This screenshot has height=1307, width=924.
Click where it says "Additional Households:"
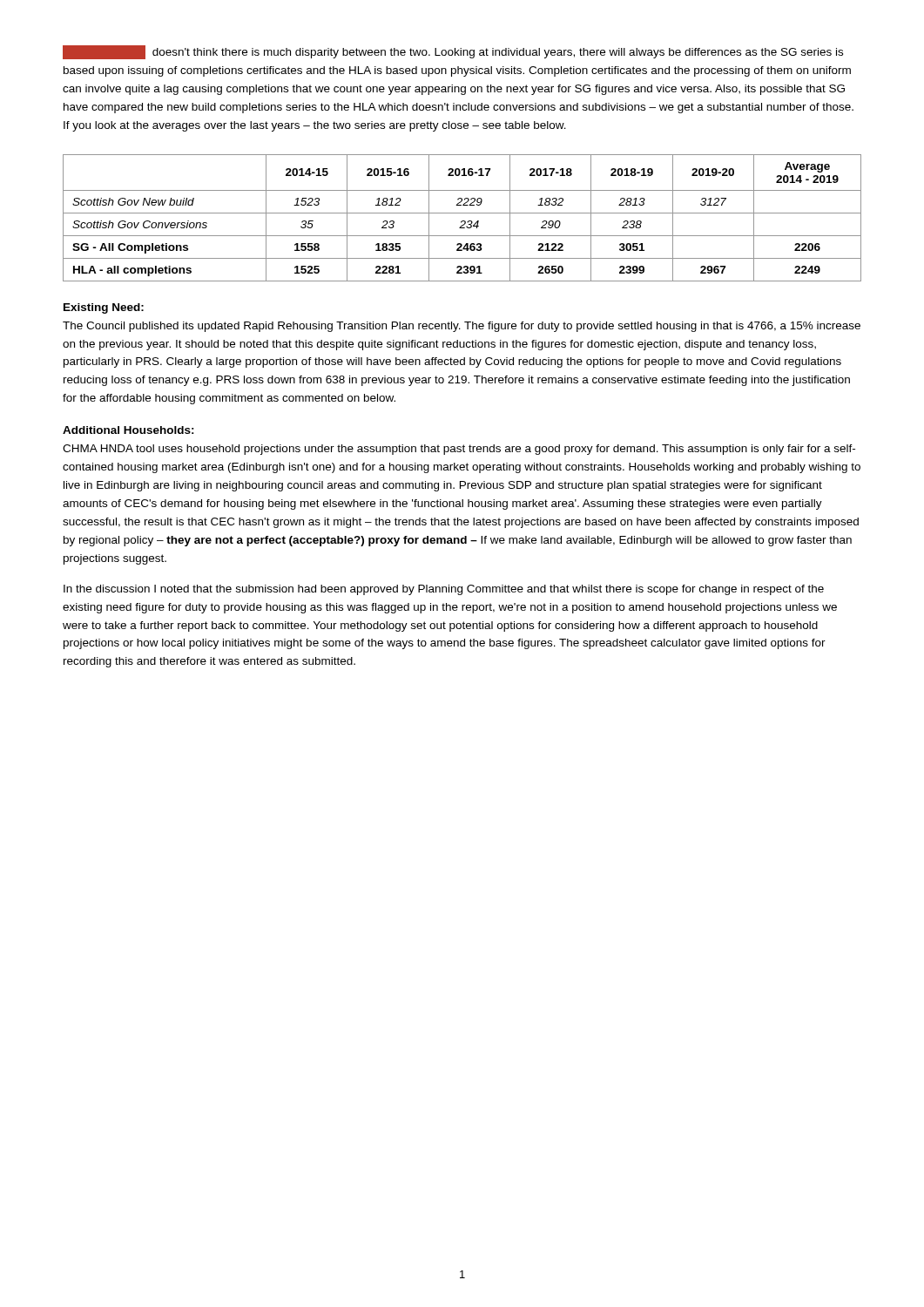click(129, 430)
